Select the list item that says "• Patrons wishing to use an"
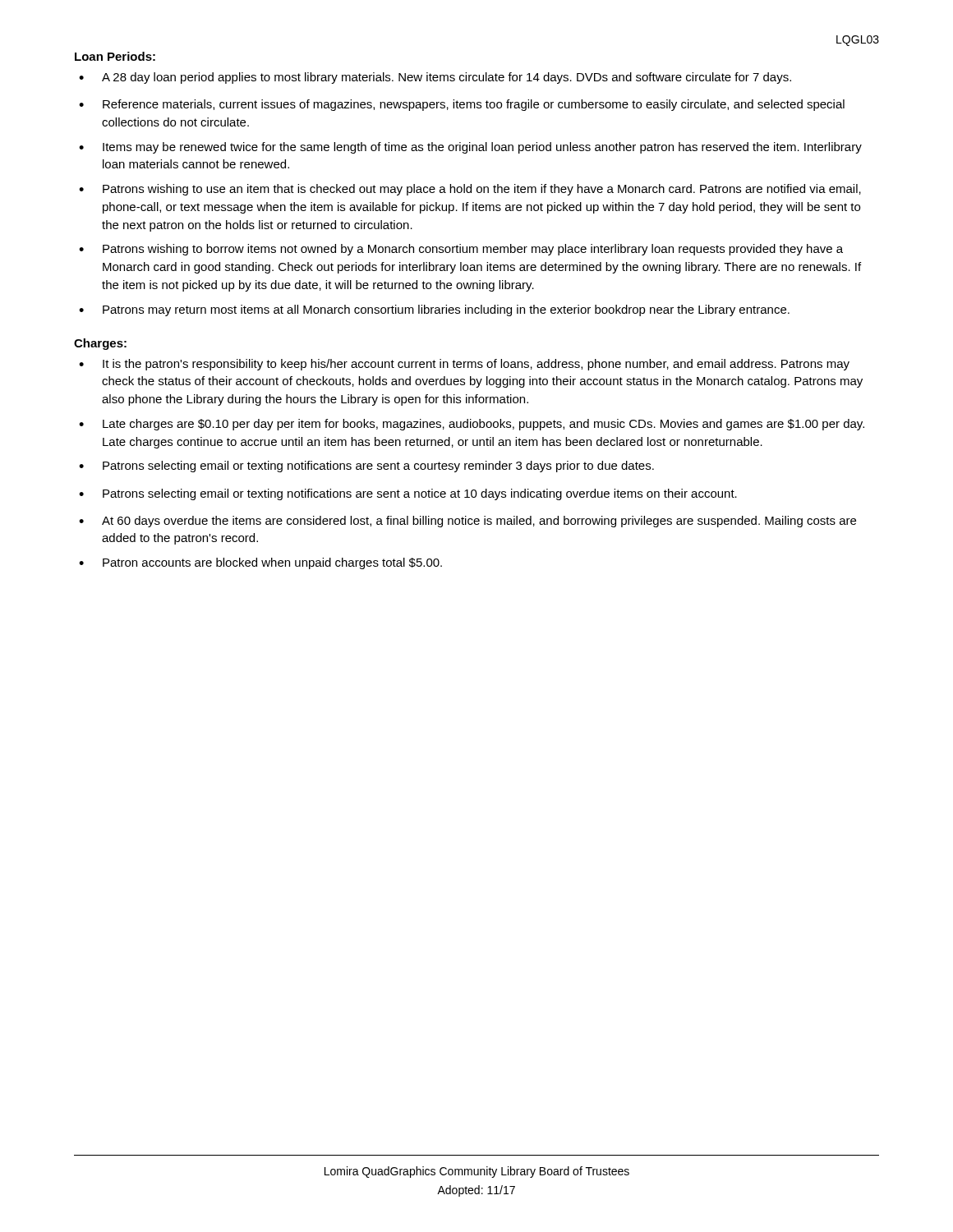 476,207
